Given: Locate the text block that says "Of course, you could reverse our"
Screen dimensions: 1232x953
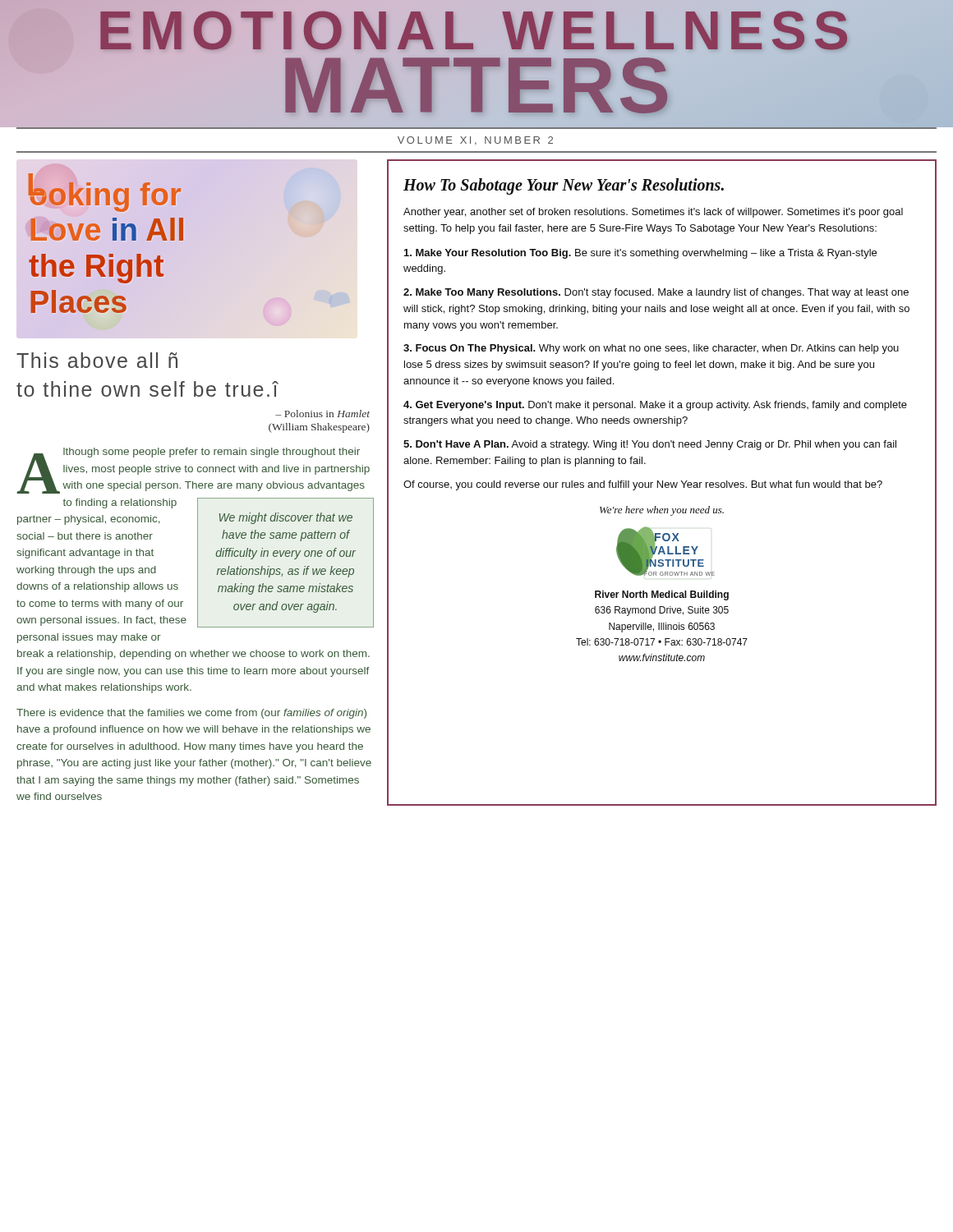Looking at the screenshot, I should point(643,484).
